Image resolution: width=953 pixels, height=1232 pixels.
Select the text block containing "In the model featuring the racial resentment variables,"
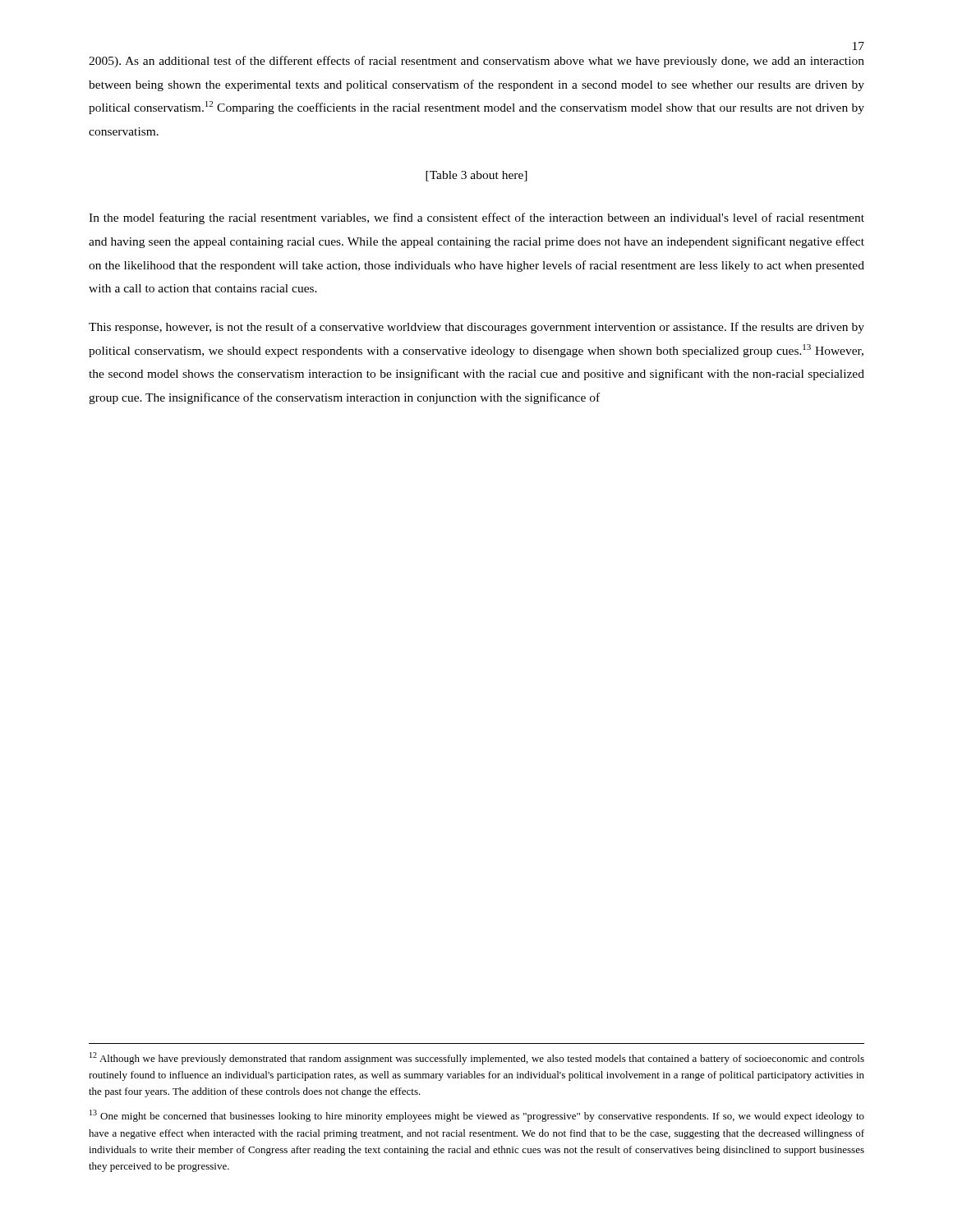(x=476, y=254)
